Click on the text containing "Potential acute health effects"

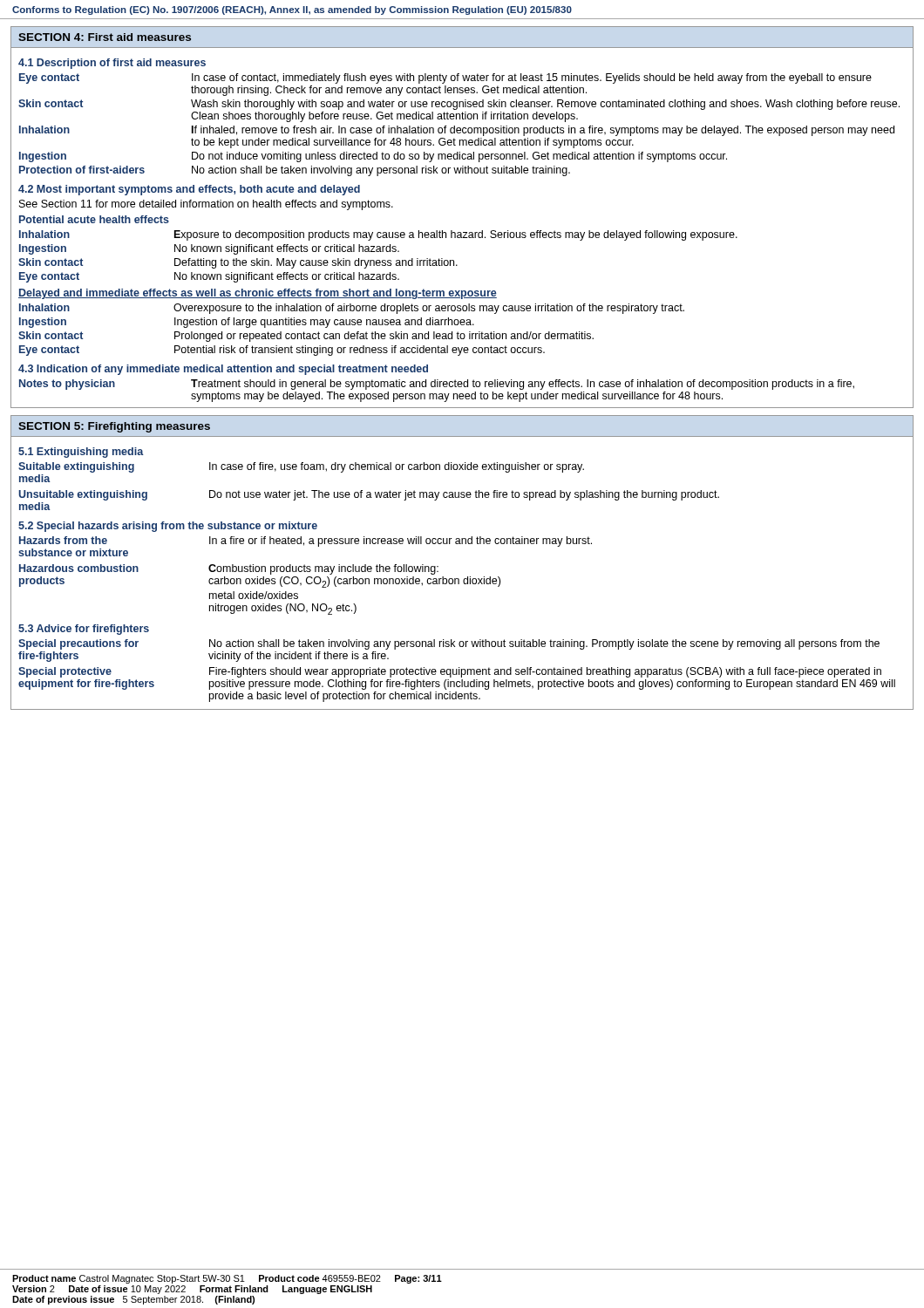click(x=94, y=220)
